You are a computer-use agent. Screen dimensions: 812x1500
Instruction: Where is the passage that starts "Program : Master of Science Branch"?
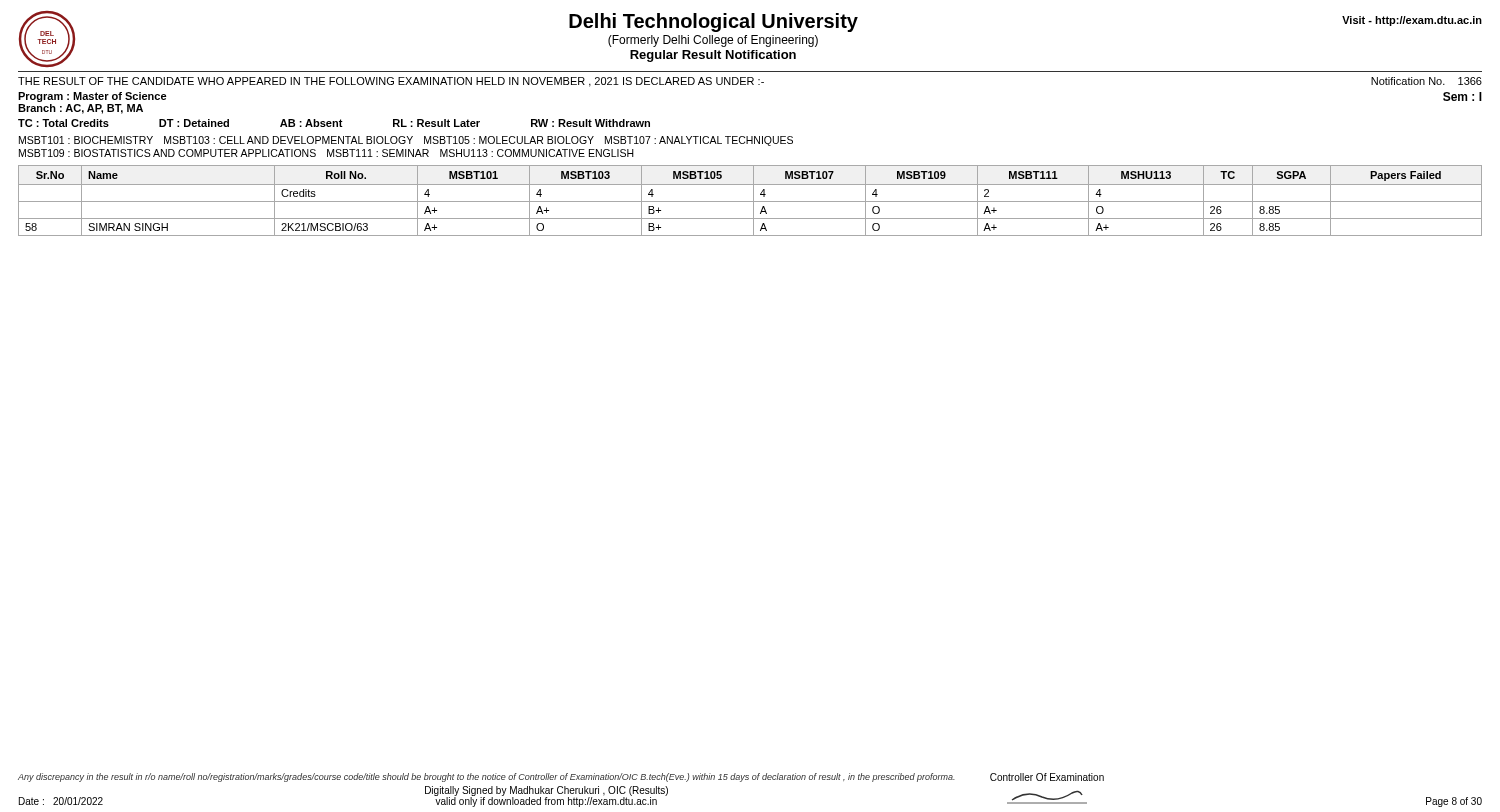pos(88,96)
